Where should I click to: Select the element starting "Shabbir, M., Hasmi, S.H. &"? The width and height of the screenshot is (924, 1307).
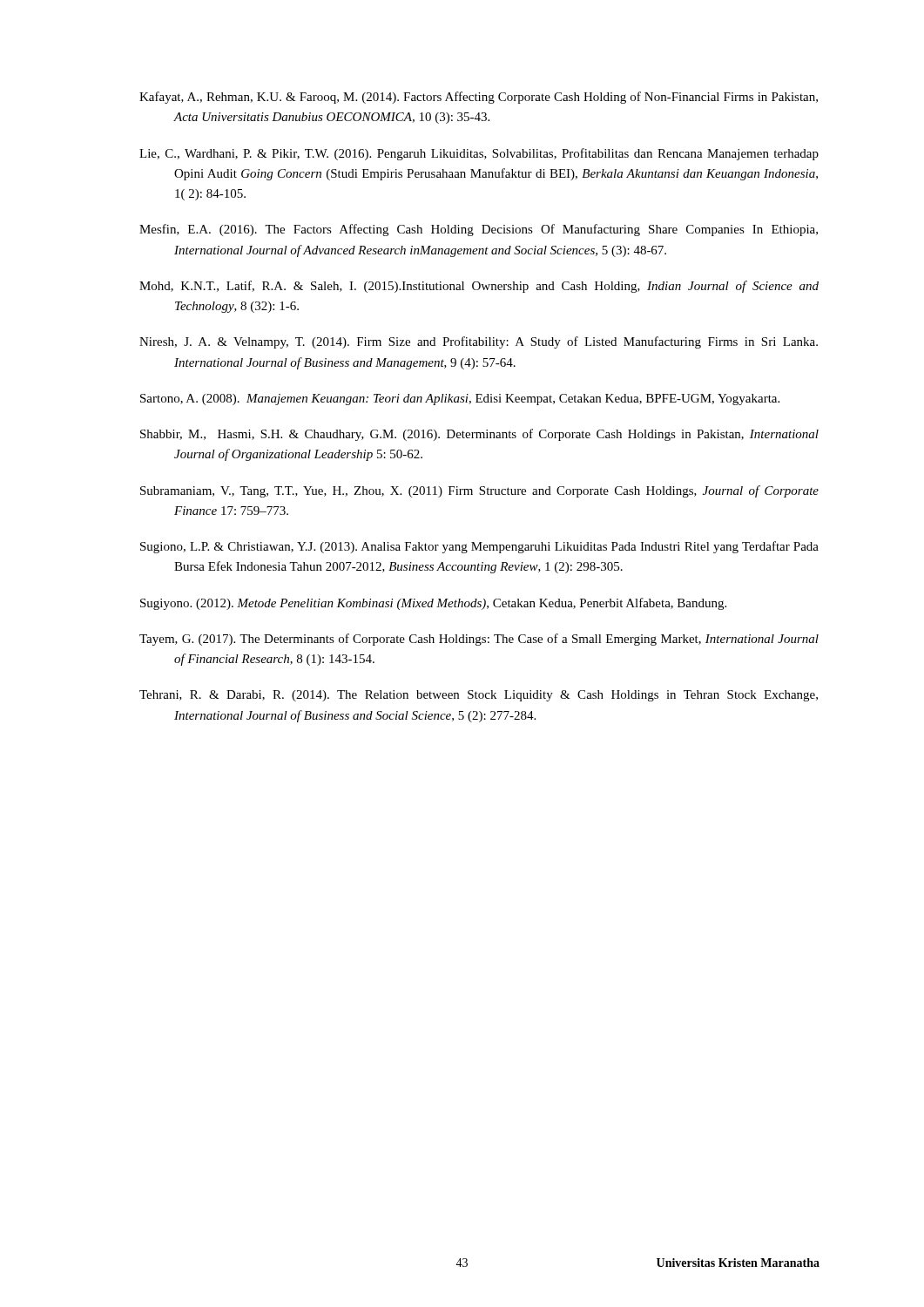coord(479,445)
